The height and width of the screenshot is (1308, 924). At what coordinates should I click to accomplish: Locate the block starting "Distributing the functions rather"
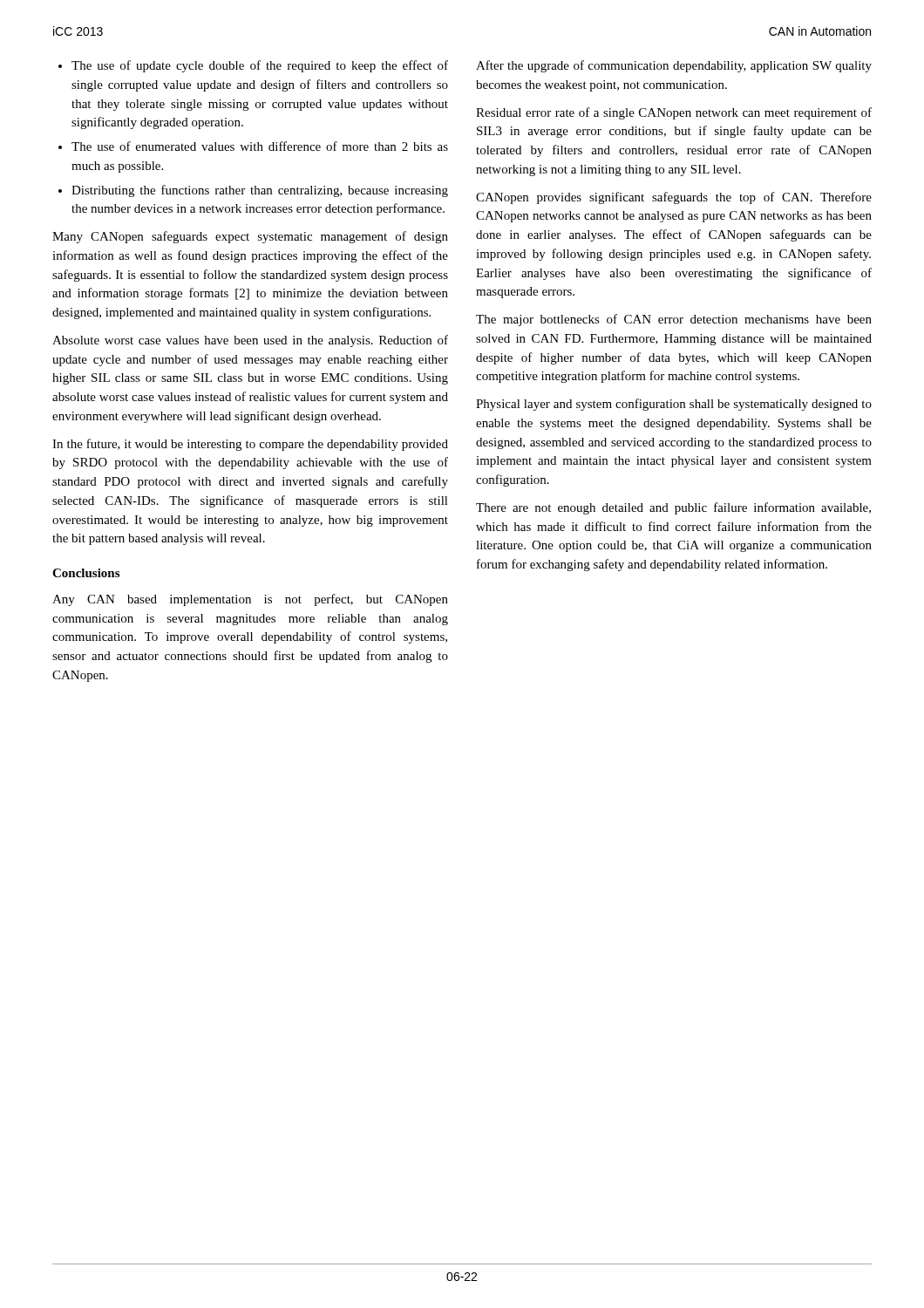(x=260, y=200)
